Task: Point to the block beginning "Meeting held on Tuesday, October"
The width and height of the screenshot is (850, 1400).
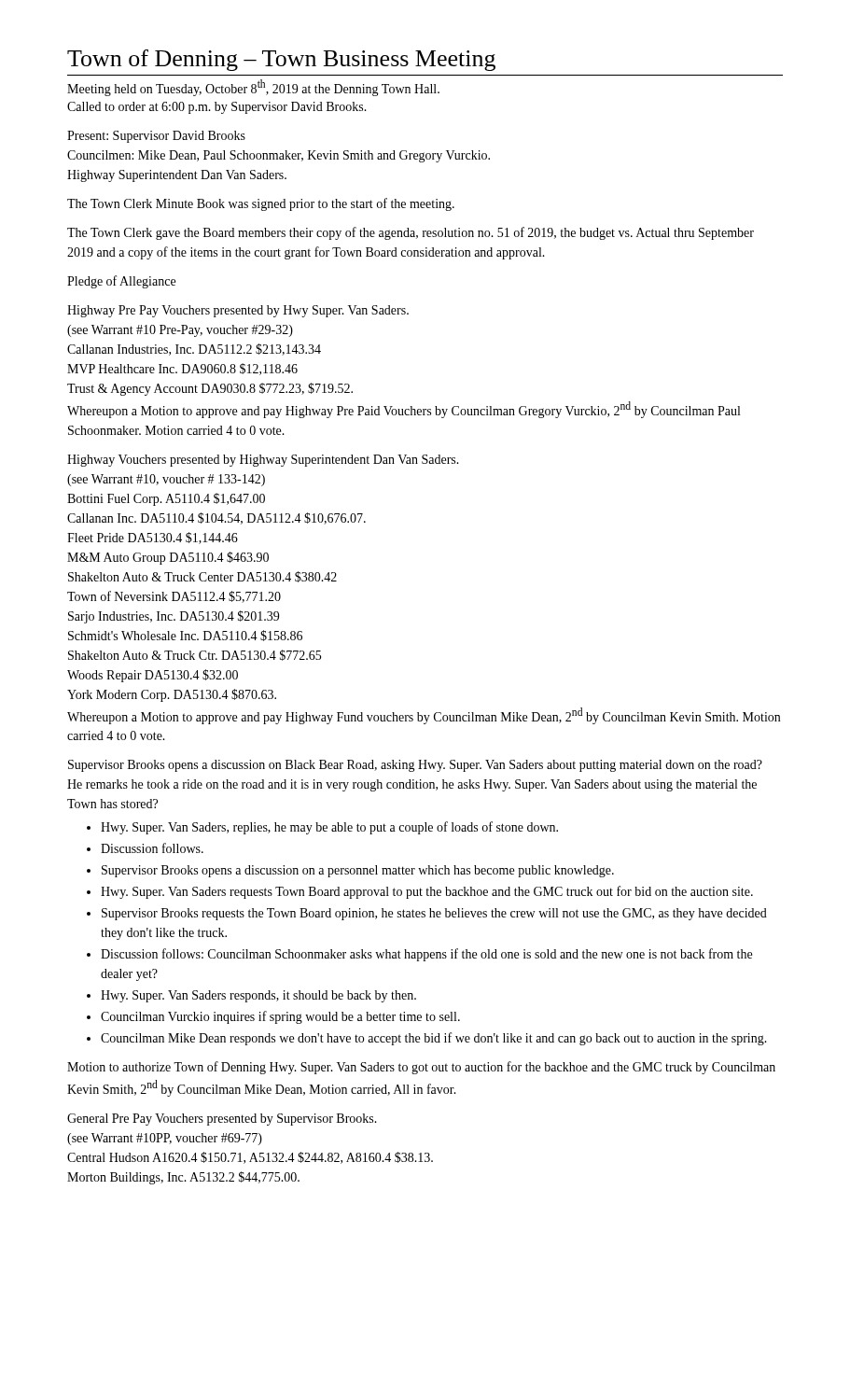Action: (254, 96)
